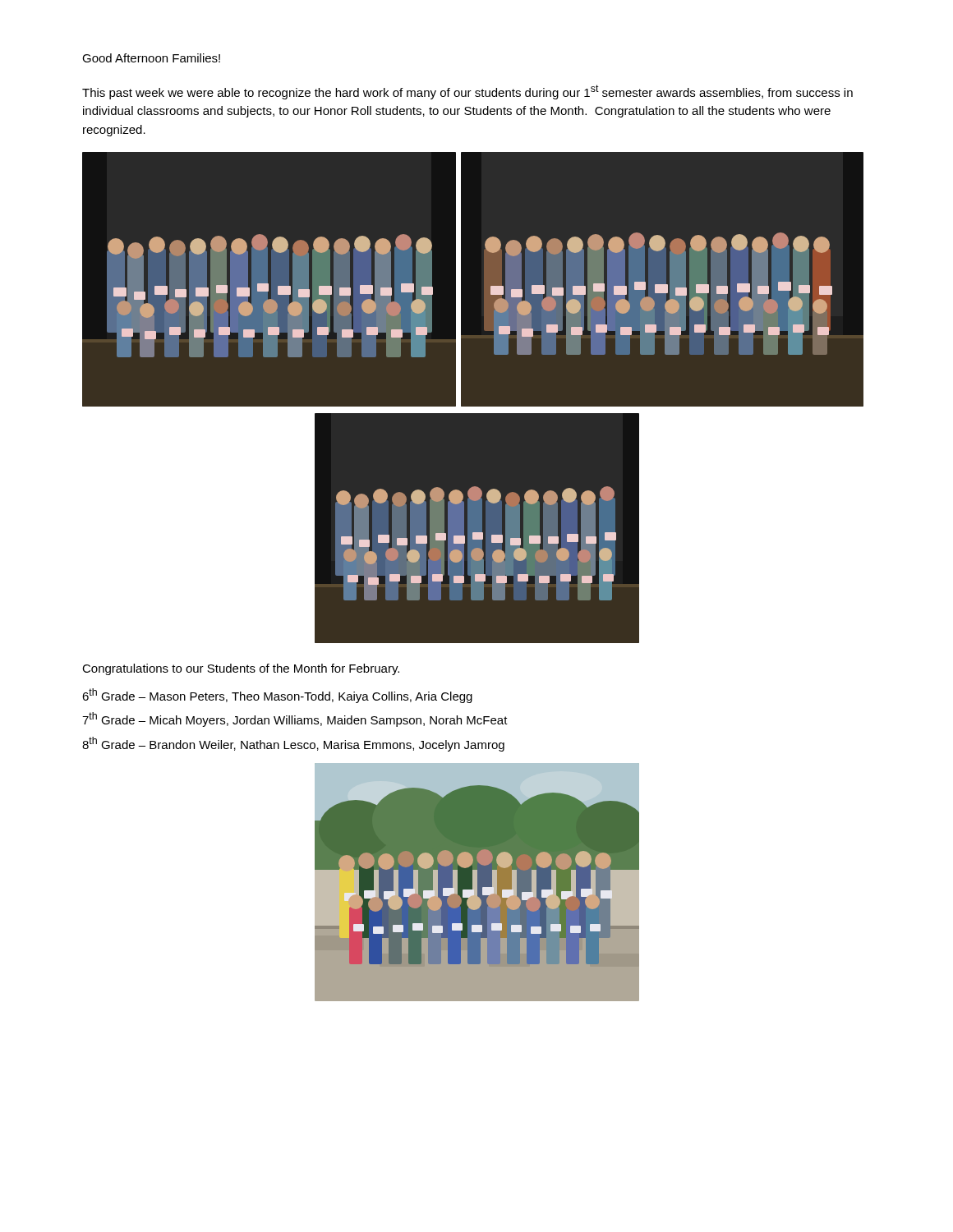Navigate to the text starting "6th Grade – Mason"
Screen dimensions: 1232x953
click(277, 694)
